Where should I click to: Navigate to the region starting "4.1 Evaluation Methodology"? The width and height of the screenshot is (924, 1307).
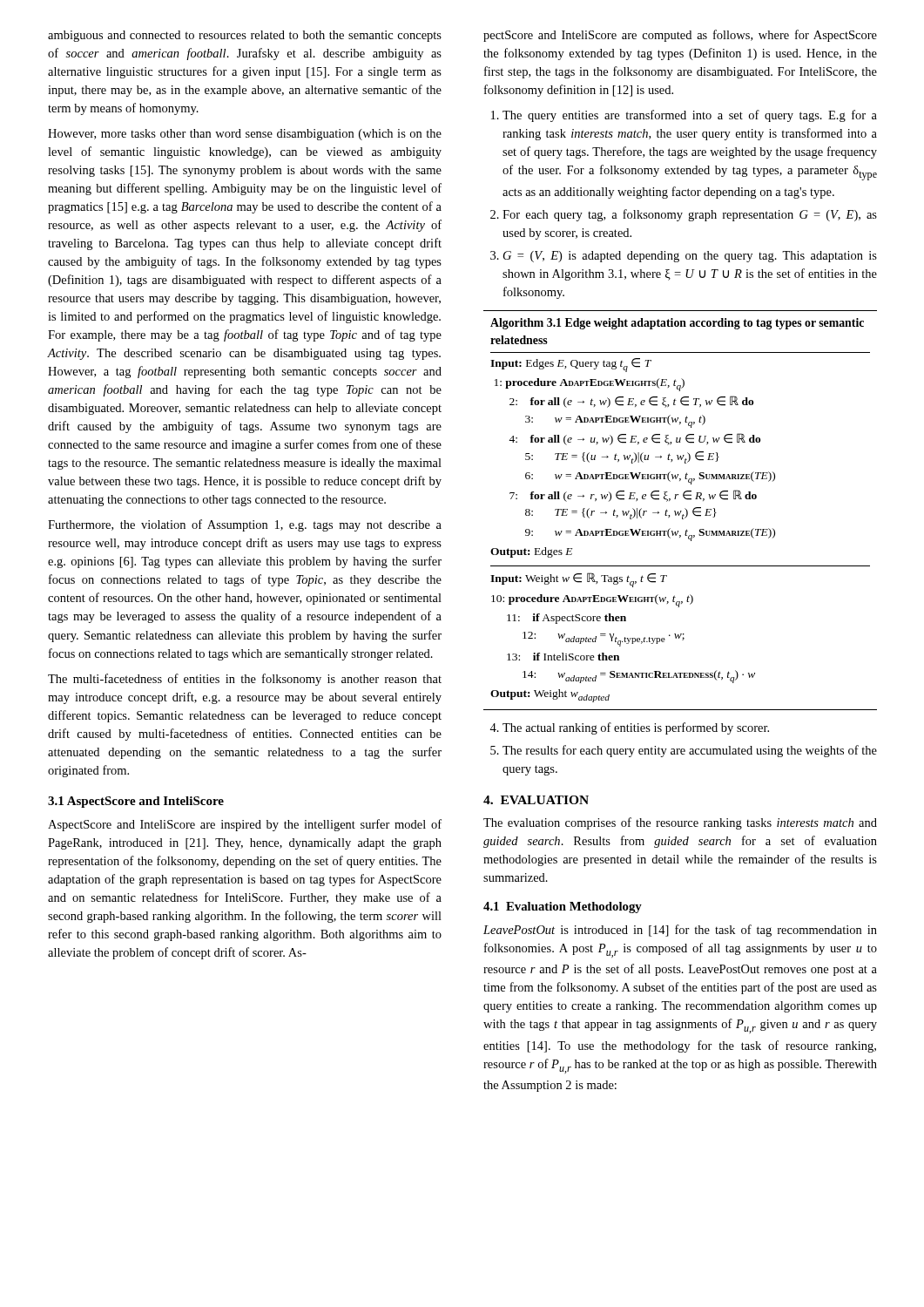tap(562, 907)
